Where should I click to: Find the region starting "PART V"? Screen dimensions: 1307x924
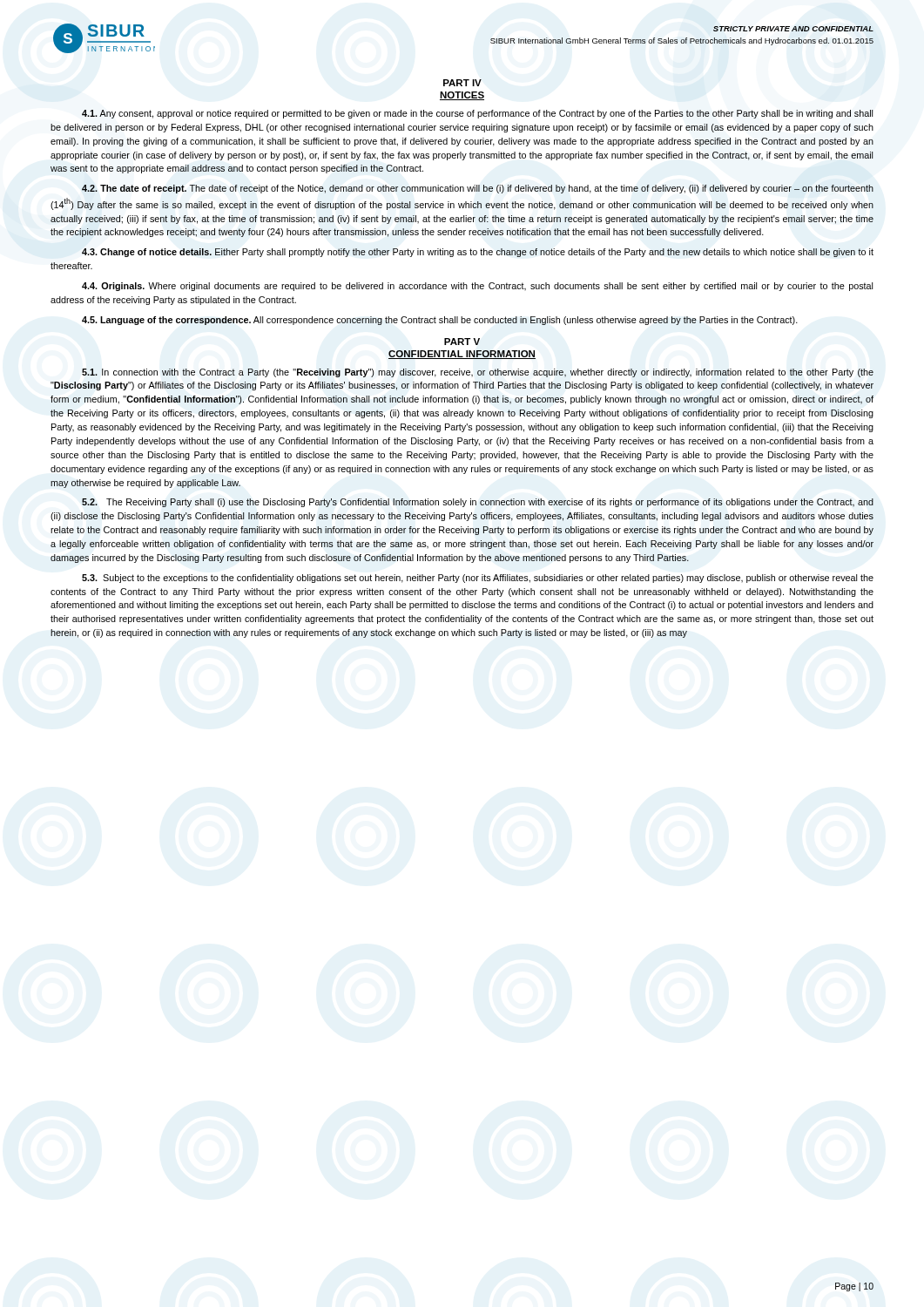[462, 341]
